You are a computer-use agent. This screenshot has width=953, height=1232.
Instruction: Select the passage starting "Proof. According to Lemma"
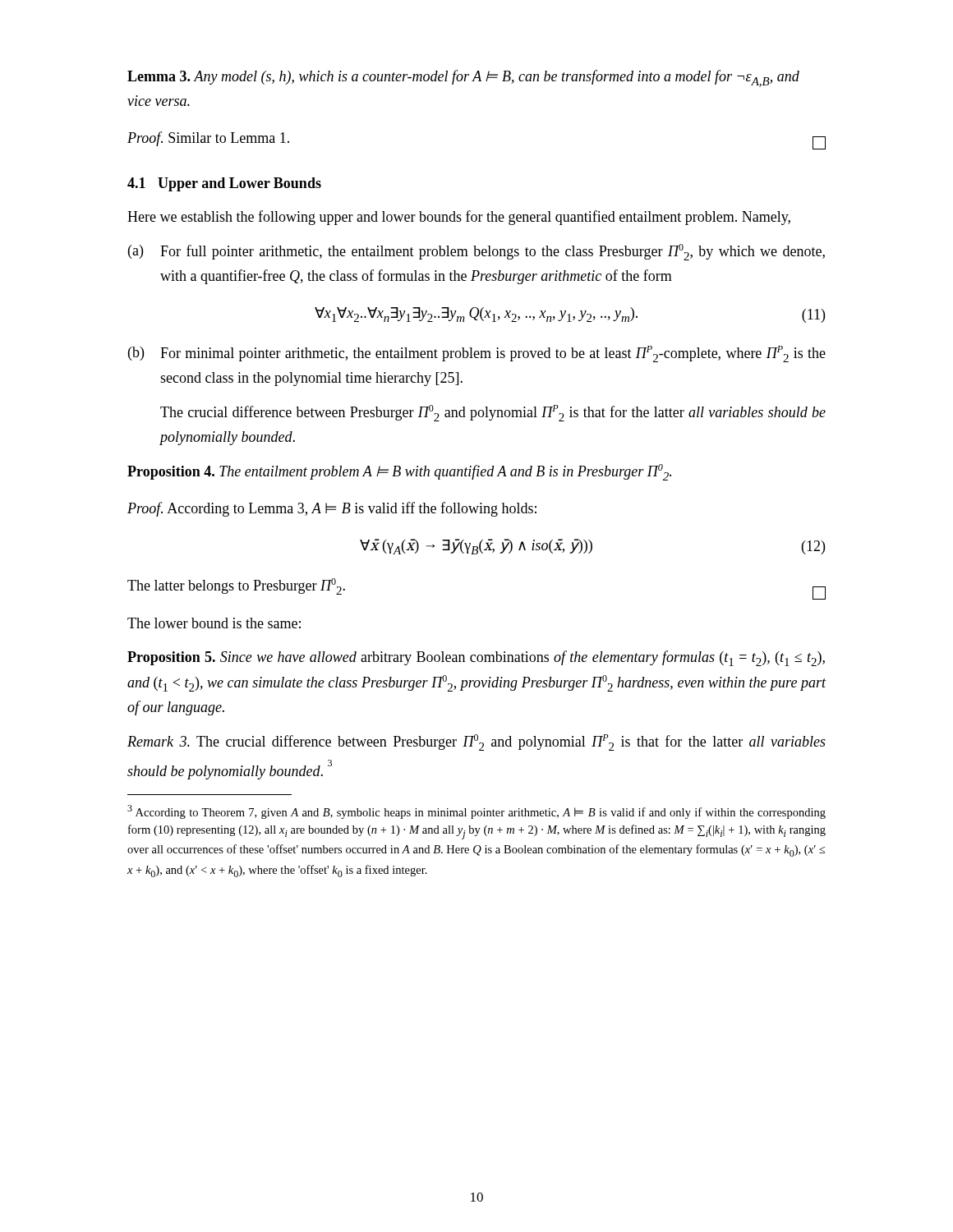[x=333, y=508]
